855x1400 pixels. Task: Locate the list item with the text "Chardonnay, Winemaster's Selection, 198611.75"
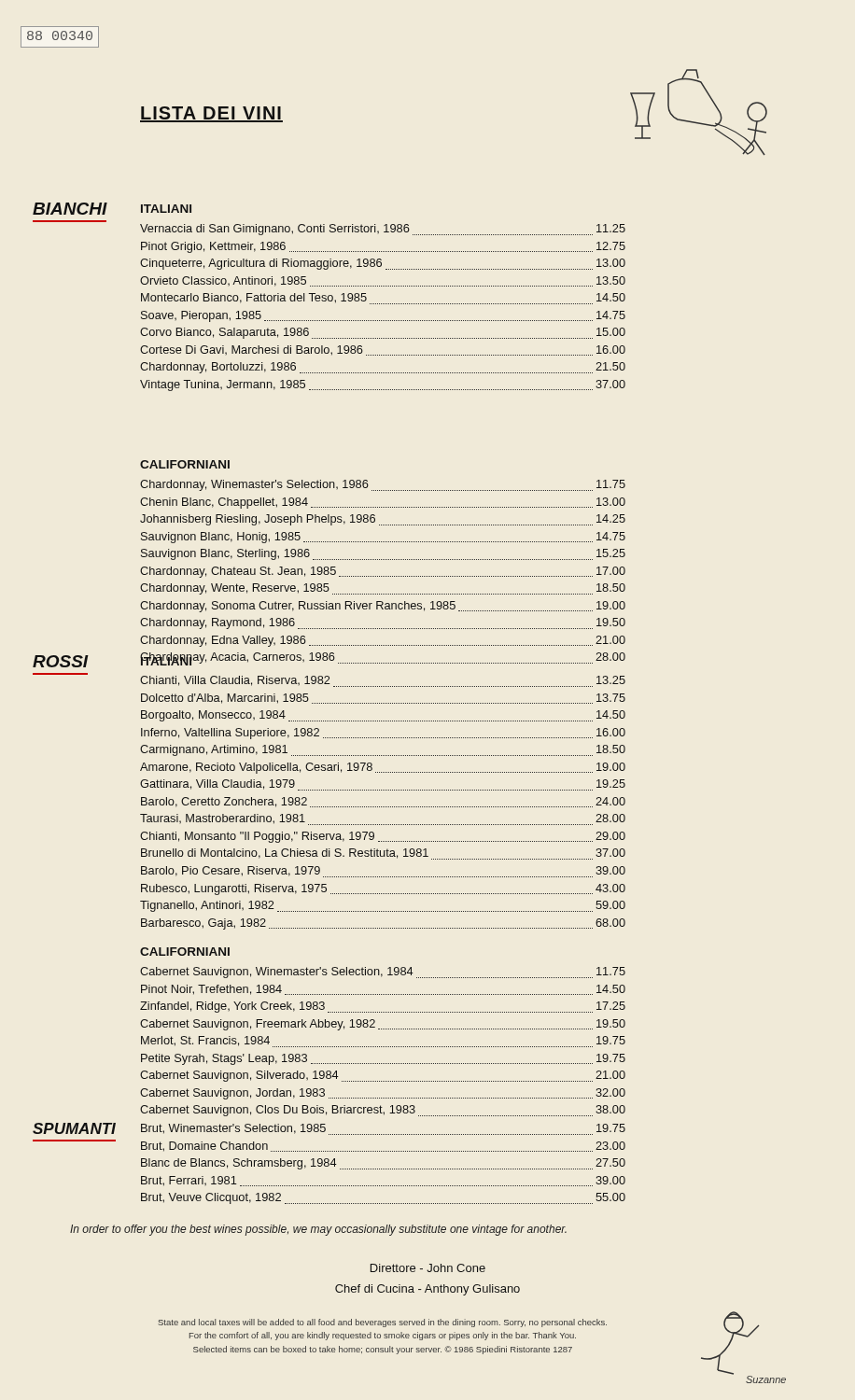[383, 571]
